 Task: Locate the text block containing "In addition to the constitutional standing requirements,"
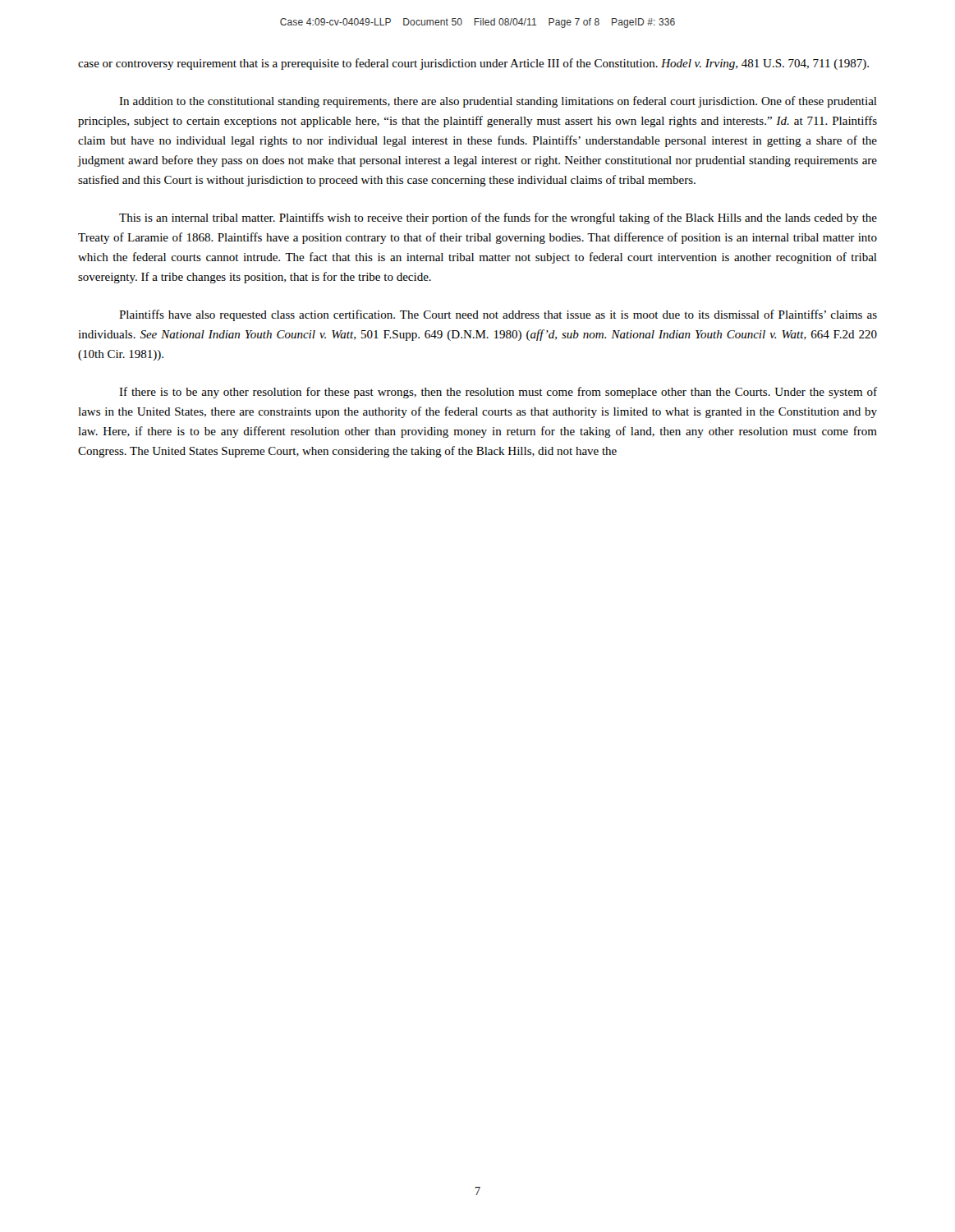478,141
